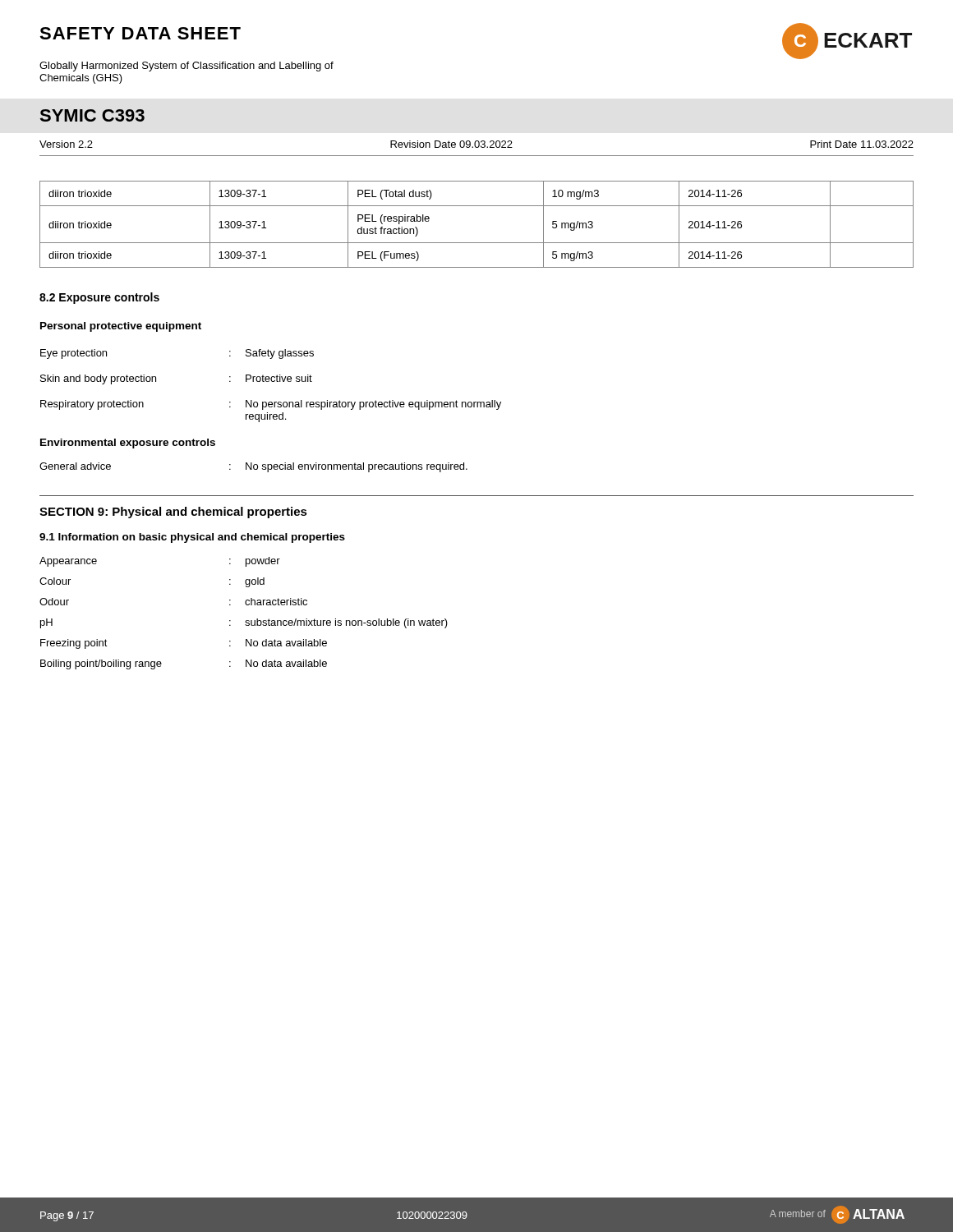Screen dimensions: 1232x953
Task: Select the block starting "Freezing point :"
Action: pos(74,644)
